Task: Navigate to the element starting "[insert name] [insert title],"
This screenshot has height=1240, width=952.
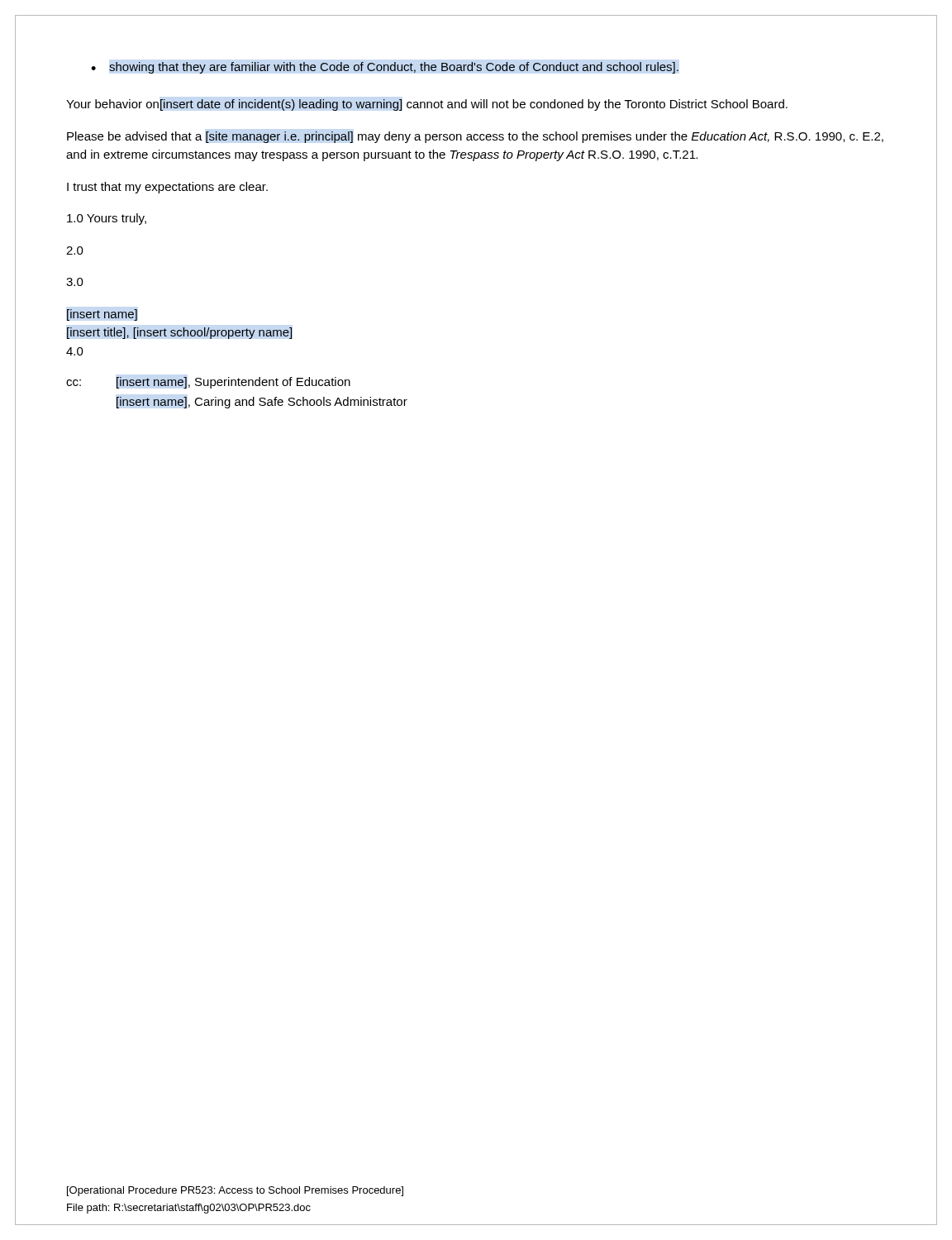Action: [179, 332]
